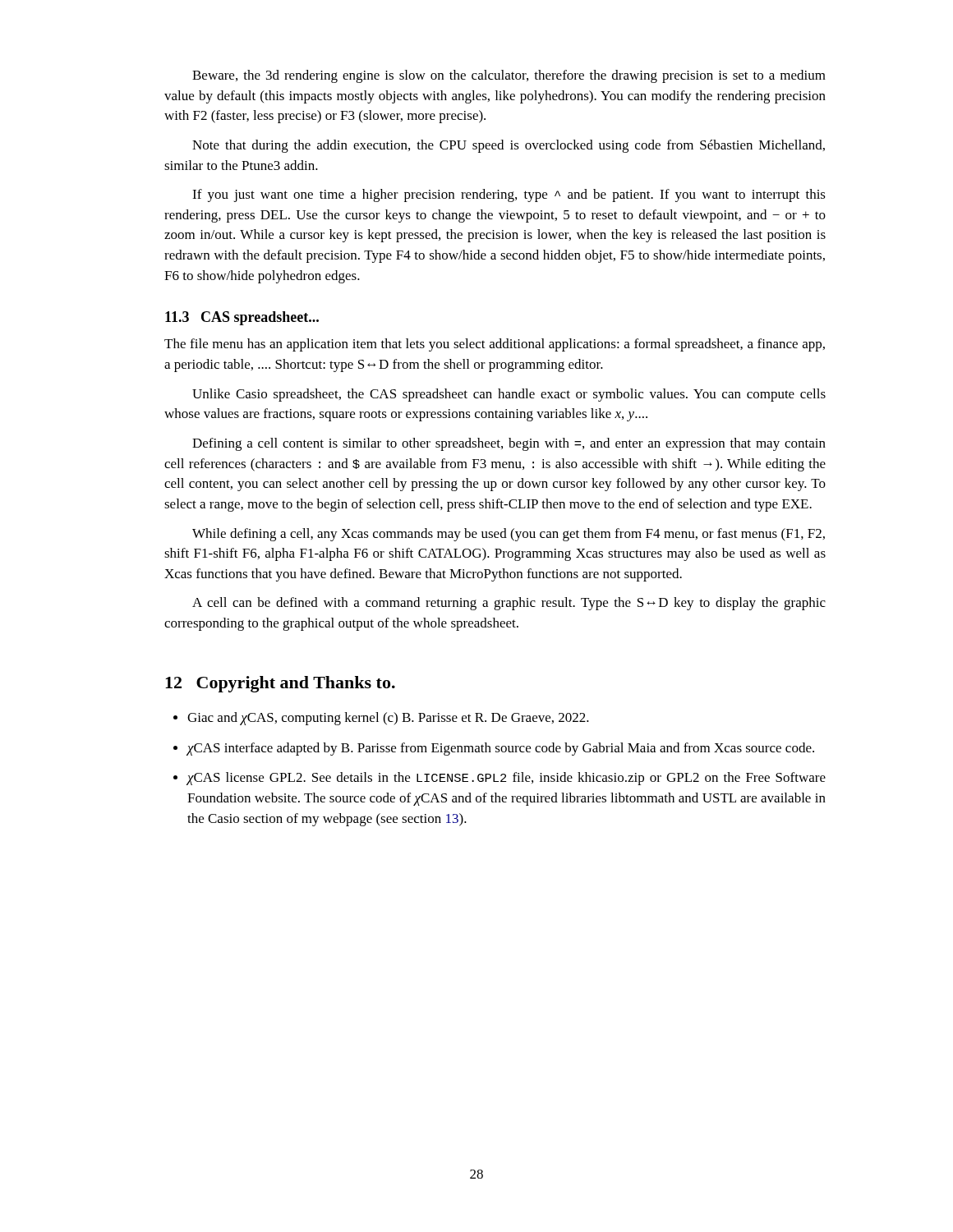953x1232 pixels.
Task: Locate the passage starting "While defining a cell, any Xcas commands may"
Action: tap(495, 554)
